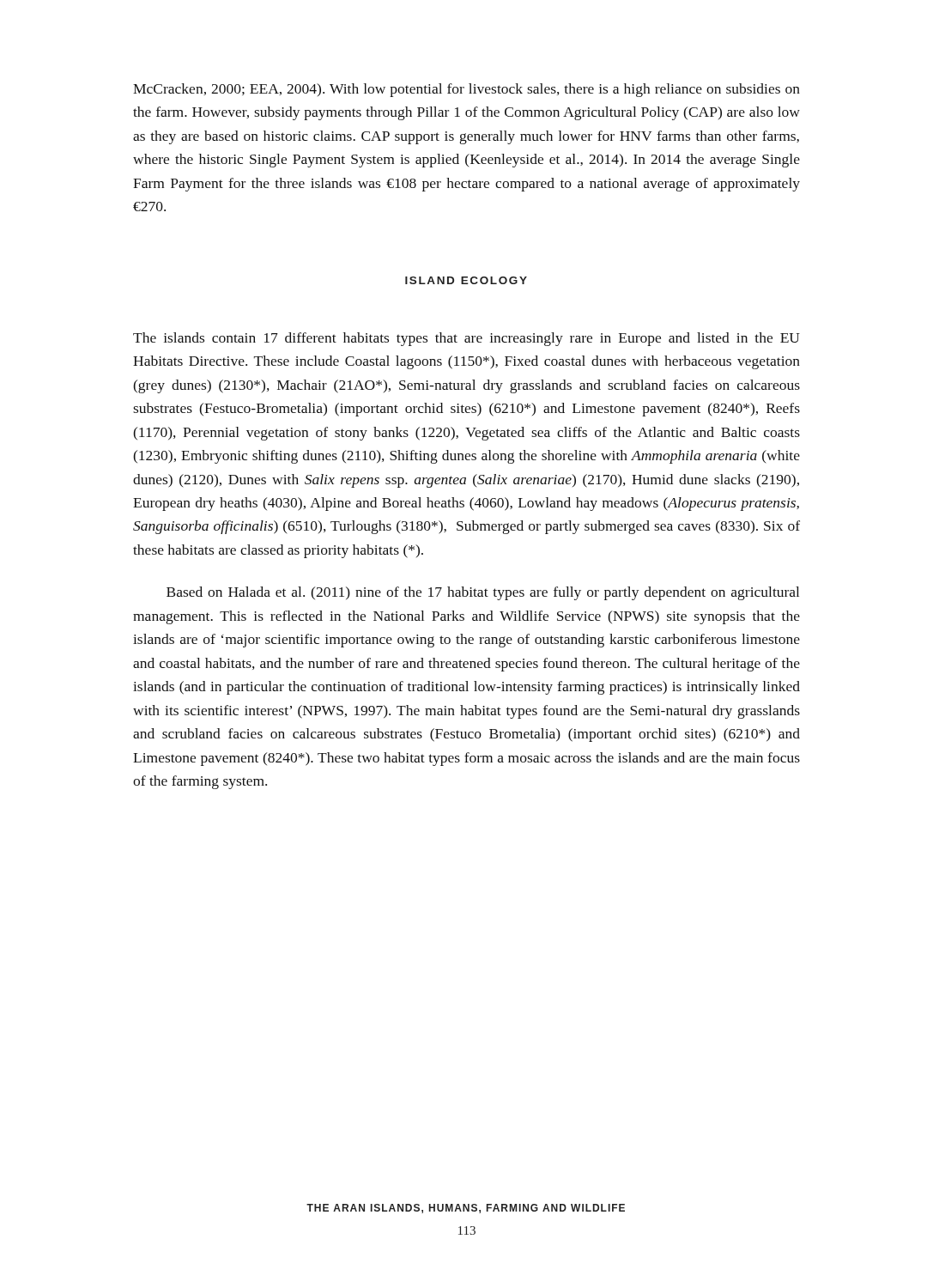Screen dimensions: 1288x933
Task: Locate the passage starting "ISLAND ECOLOGY"
Action: pyautogui.click(x=466, y=280)
